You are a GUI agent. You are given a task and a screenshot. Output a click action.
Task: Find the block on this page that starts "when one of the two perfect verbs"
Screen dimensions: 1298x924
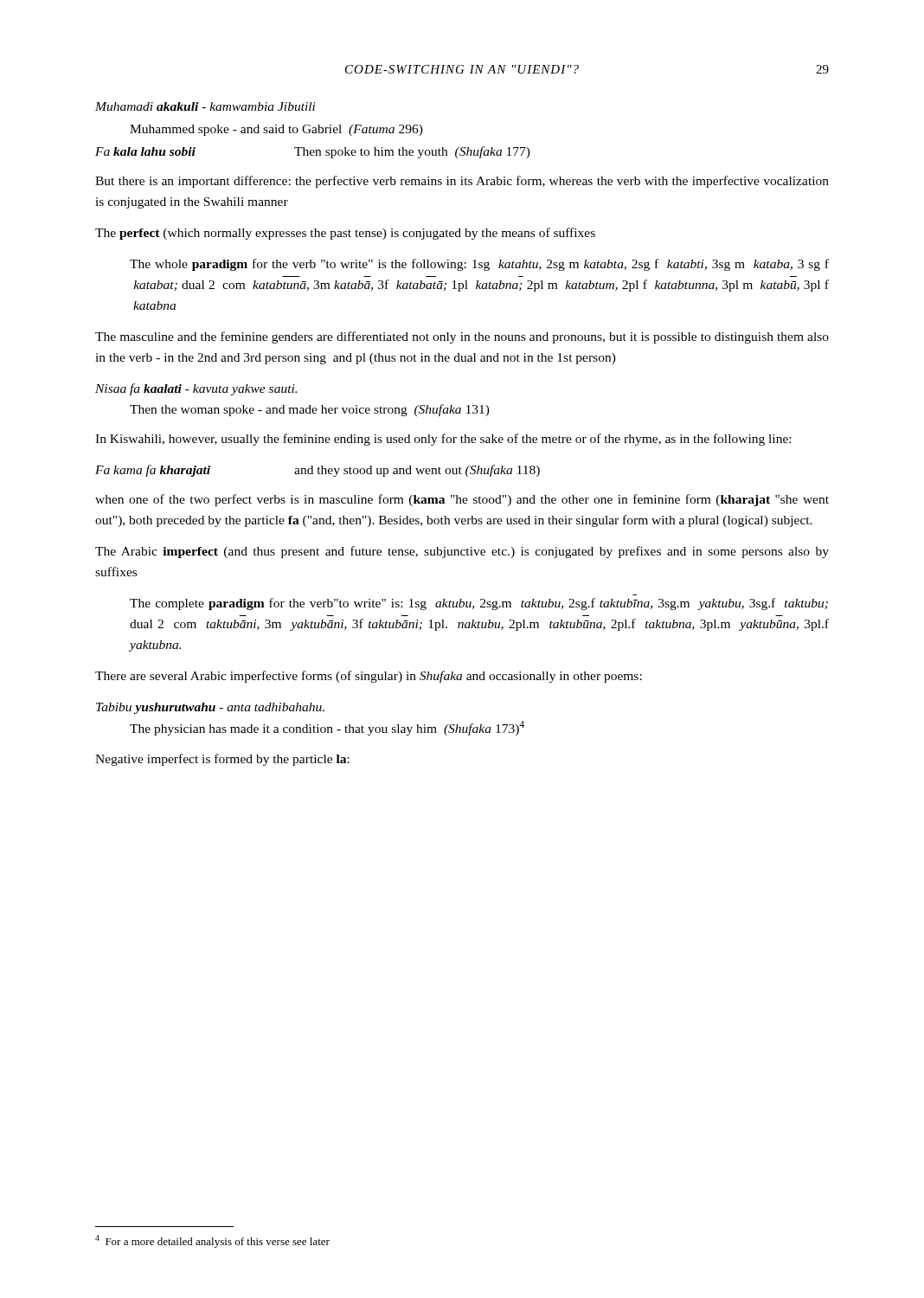point(462,509)
